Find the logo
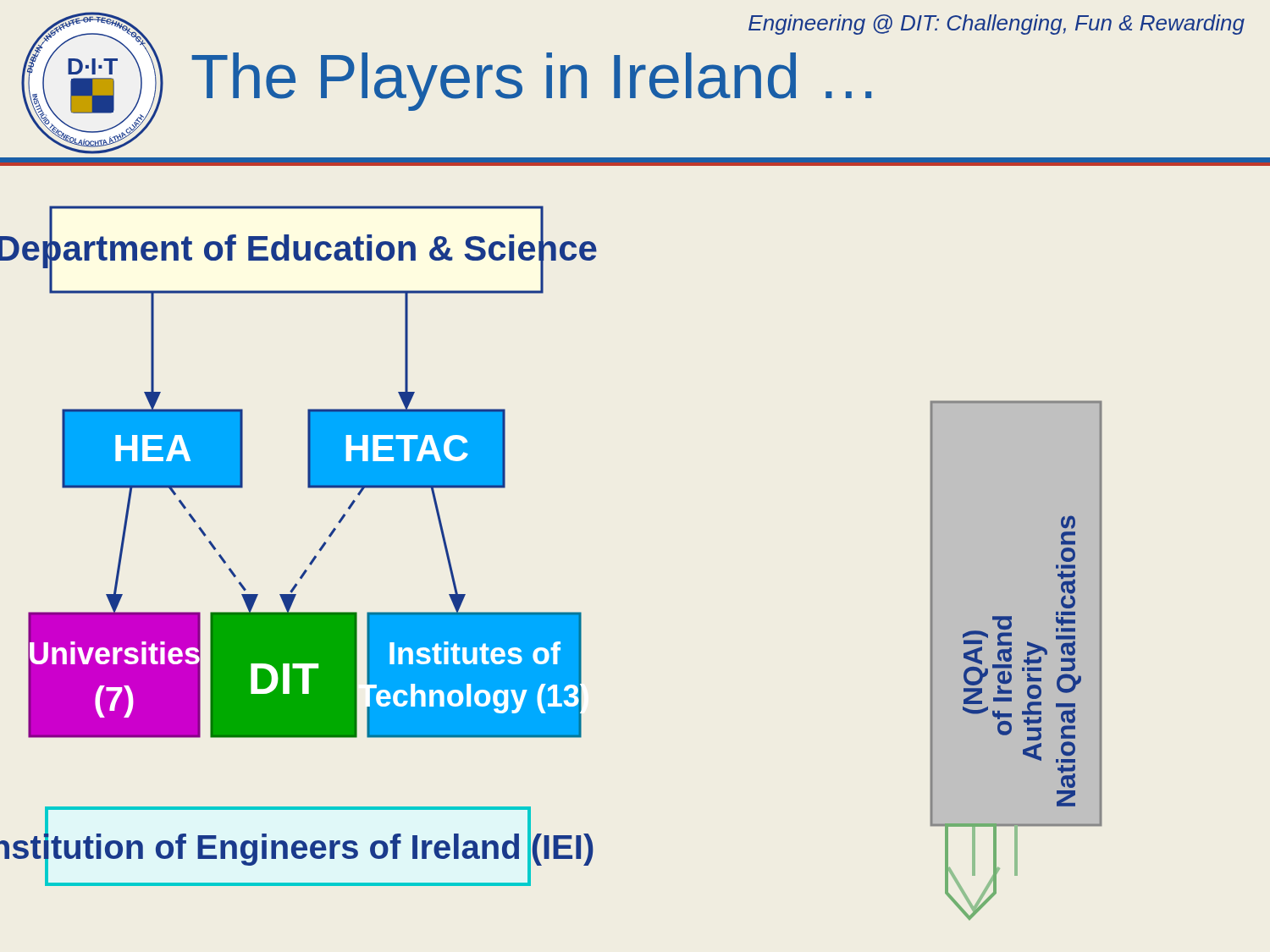 click(x=93, y=81)
